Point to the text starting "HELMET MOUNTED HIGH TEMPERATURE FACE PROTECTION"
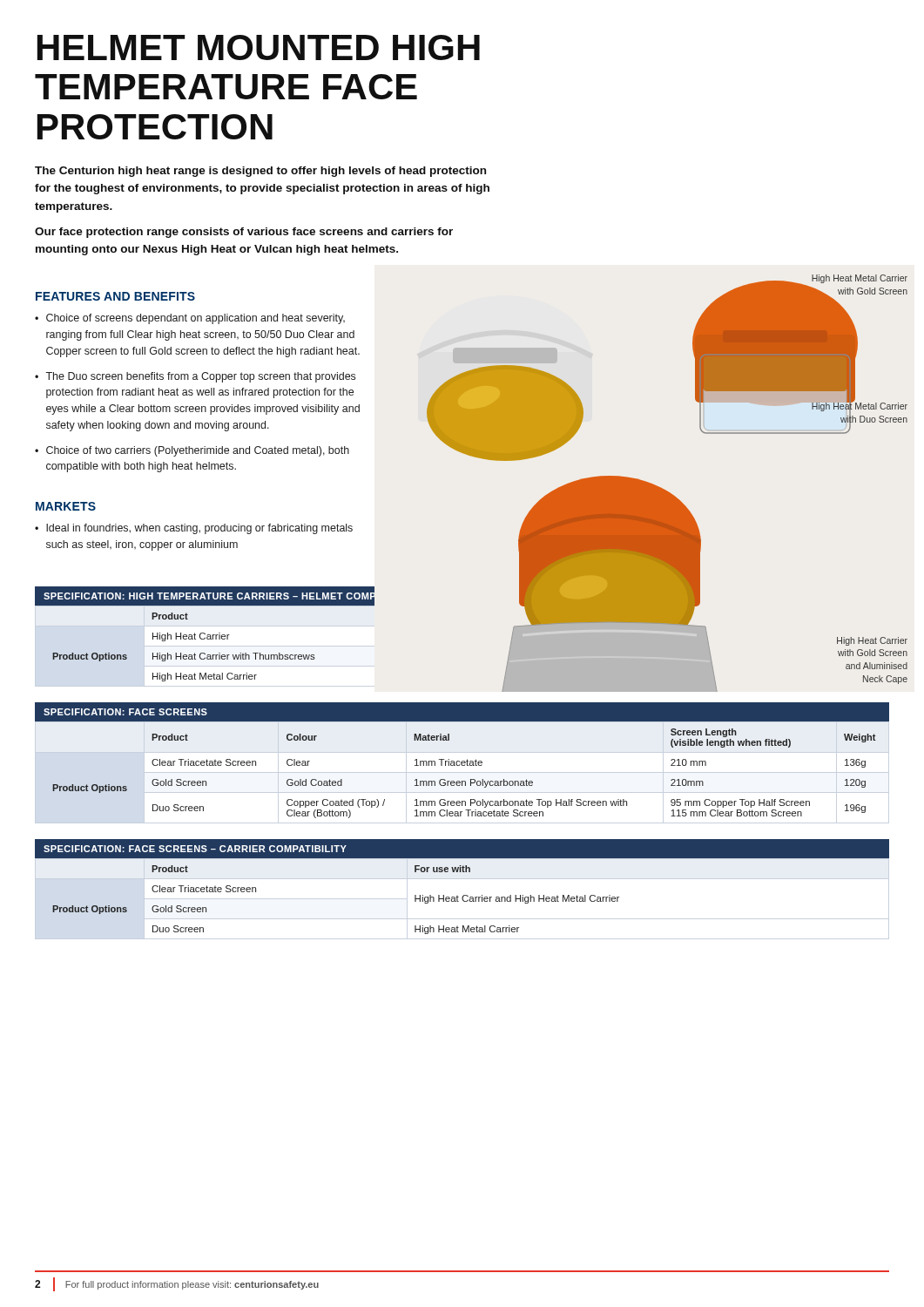Image resolution: width=924 pixels, height=1307 pixels. tap(279, 87)
